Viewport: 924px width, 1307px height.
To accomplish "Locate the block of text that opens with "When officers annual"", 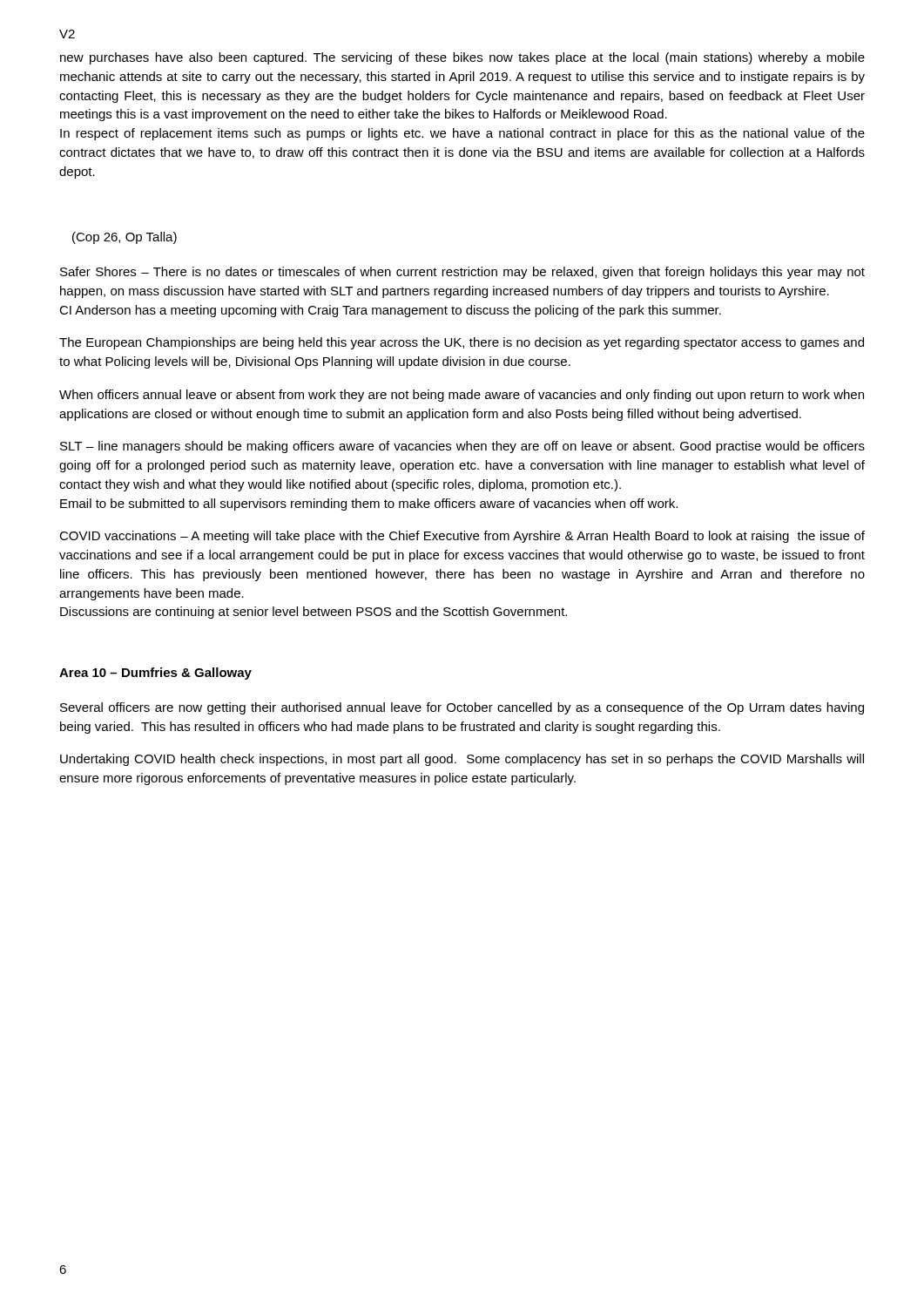I will point(462,404).
